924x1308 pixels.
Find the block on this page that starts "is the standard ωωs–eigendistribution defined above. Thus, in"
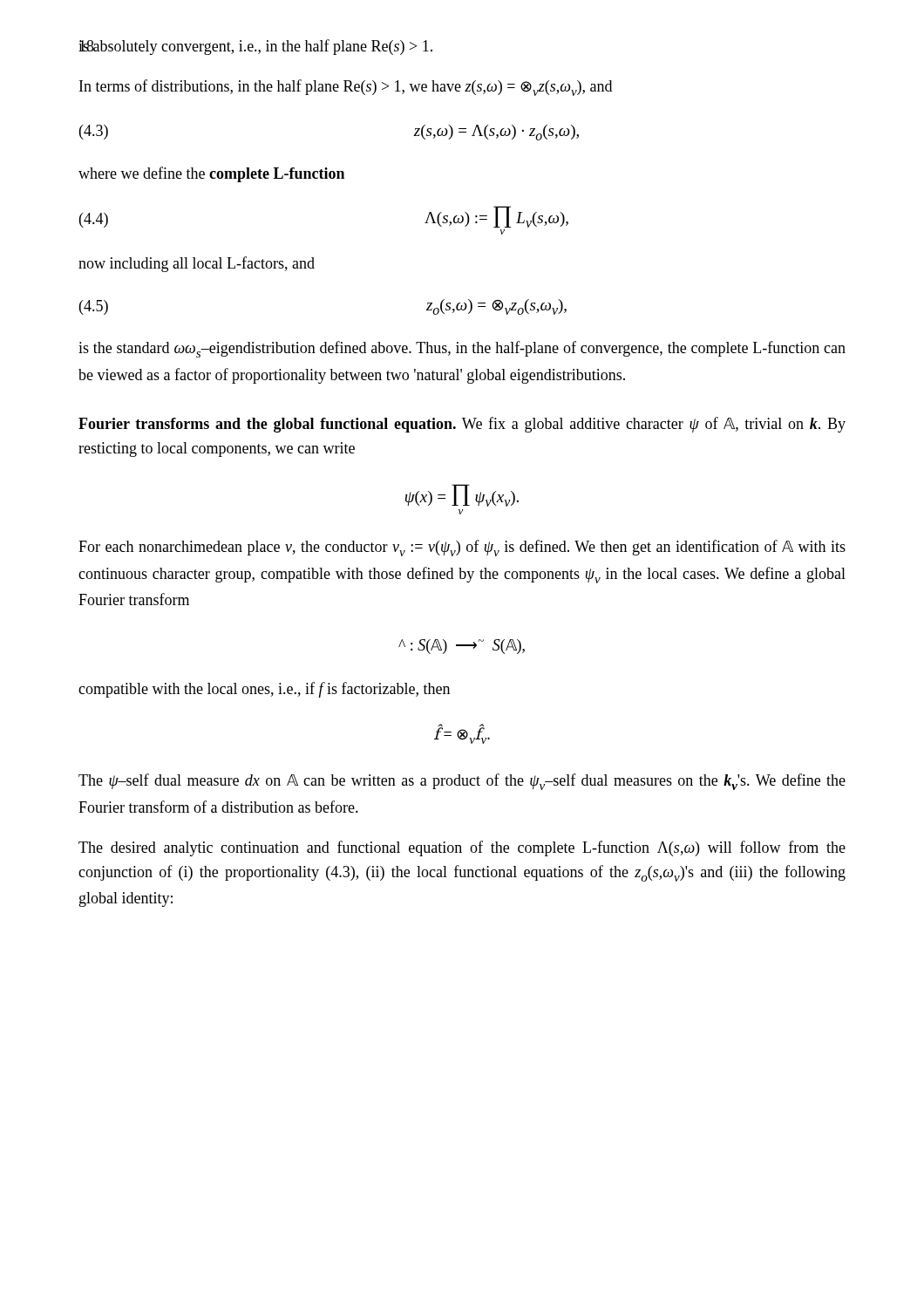tap(462, 361)
